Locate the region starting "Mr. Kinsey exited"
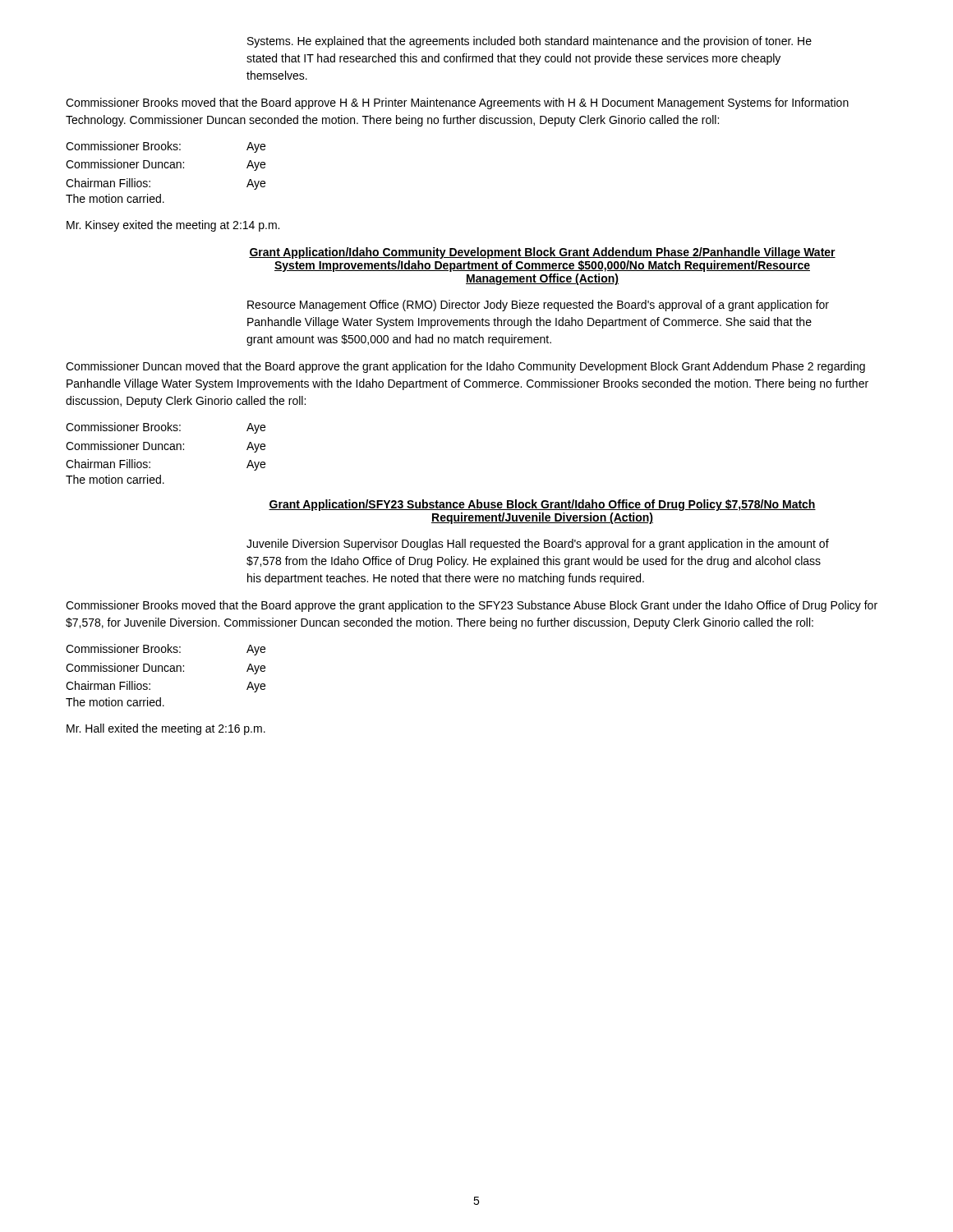The image size is (953, 1232). click(x=173, y=226)
